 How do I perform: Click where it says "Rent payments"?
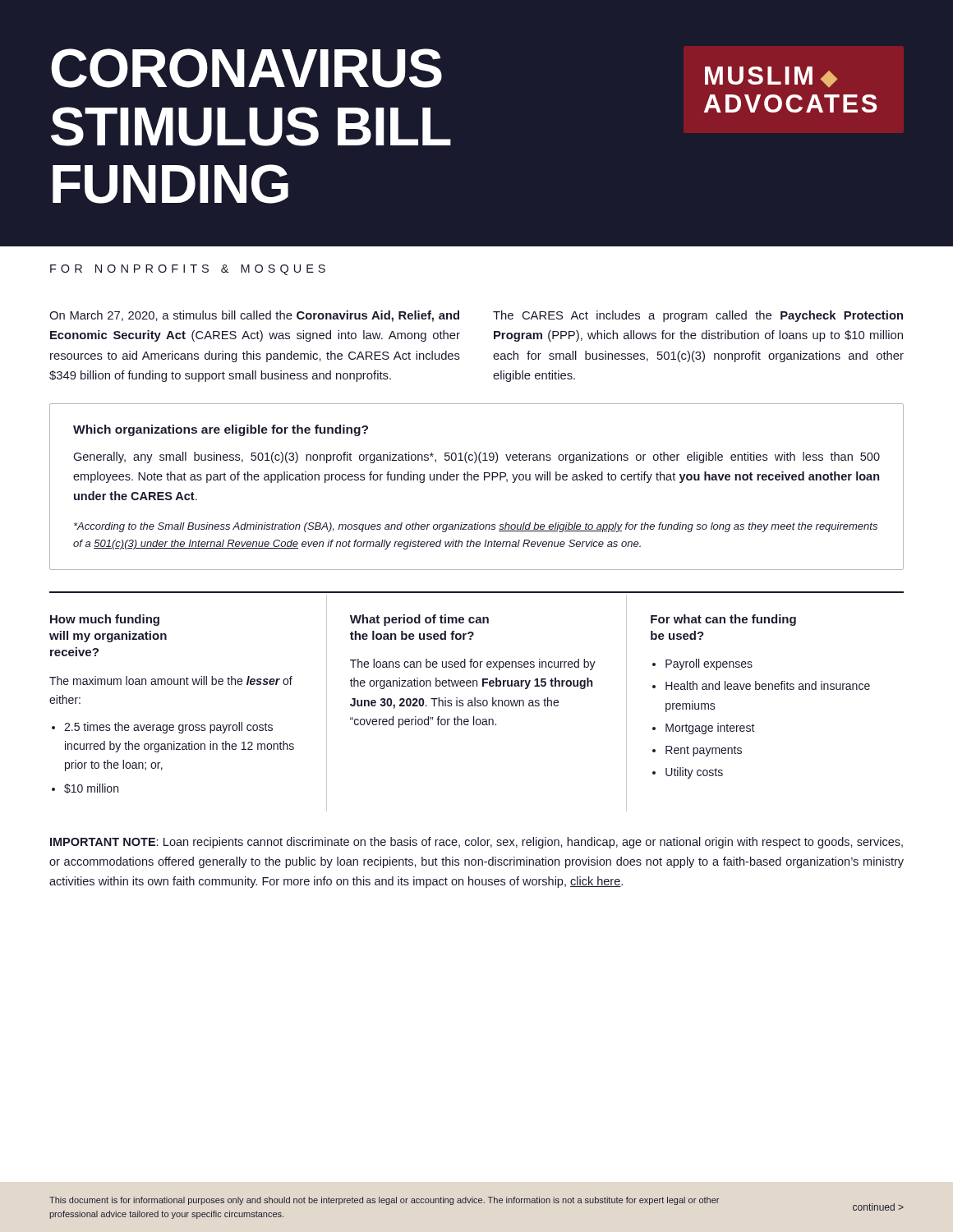704,750
